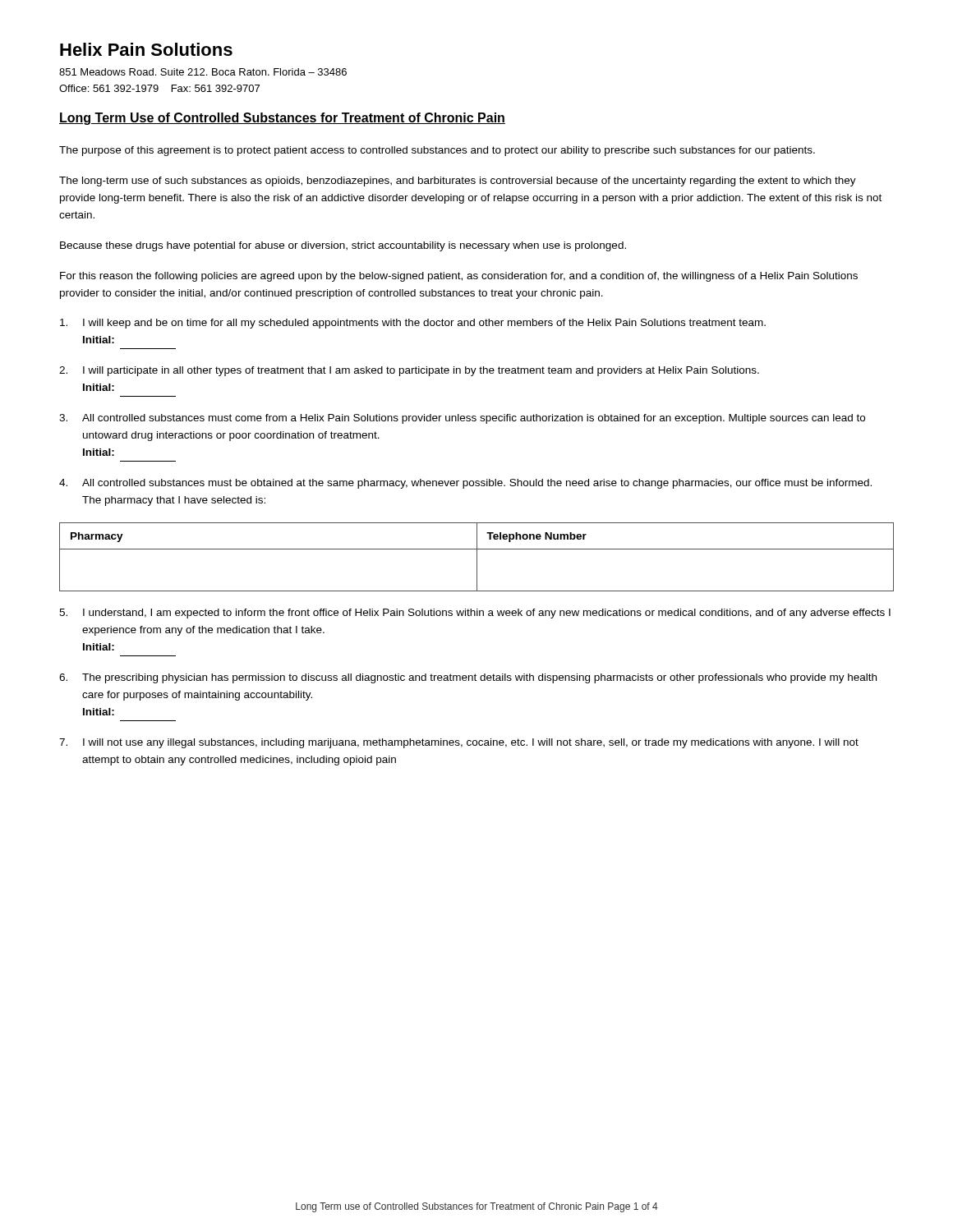The width and height of the screenshot is (953, 1232).
Task: Navigate to the region starting "I will keep and"
Action: [476, 332]
